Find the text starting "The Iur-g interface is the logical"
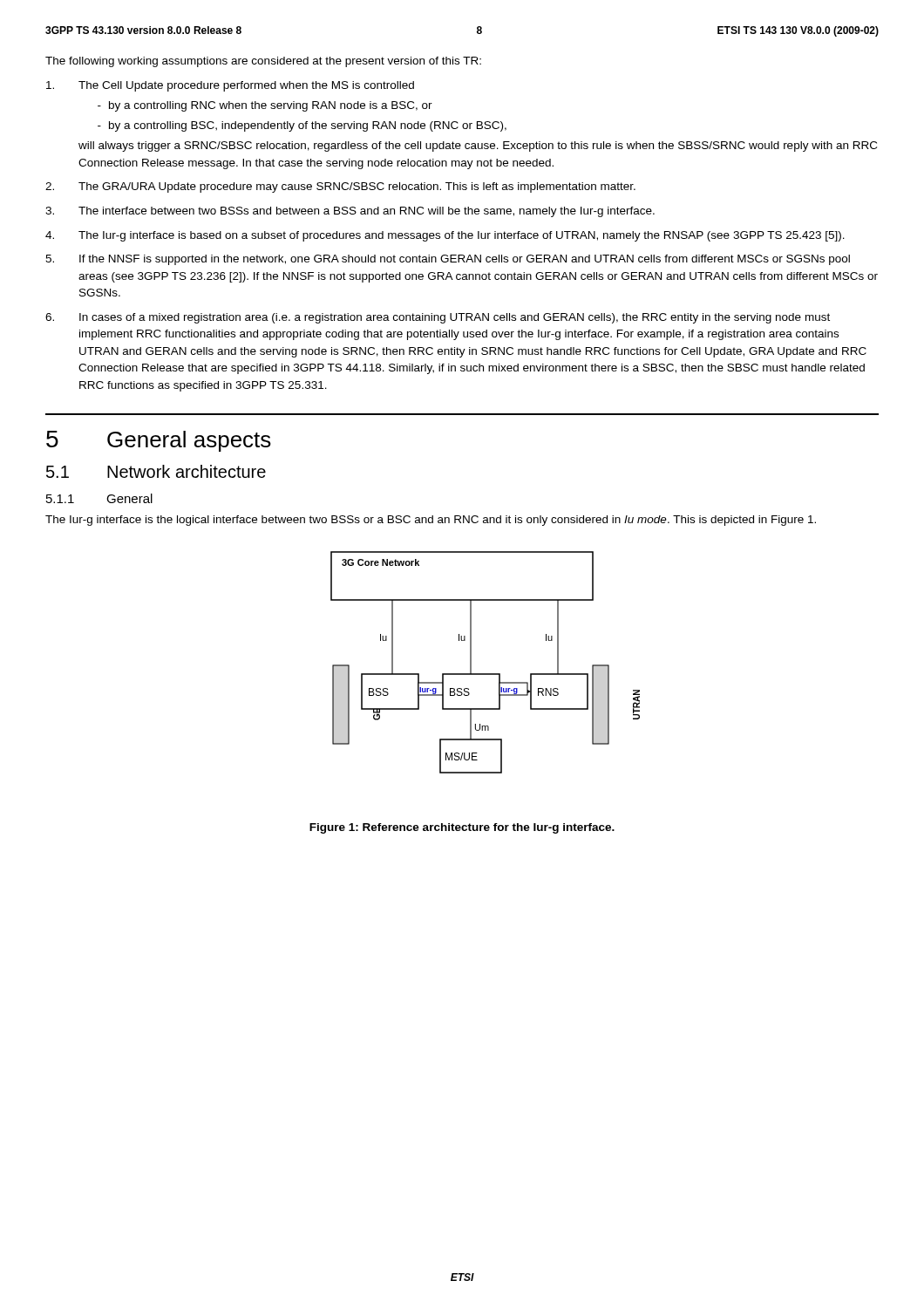The height and width of the screenshot is (1308, 924). pos(431,519)
